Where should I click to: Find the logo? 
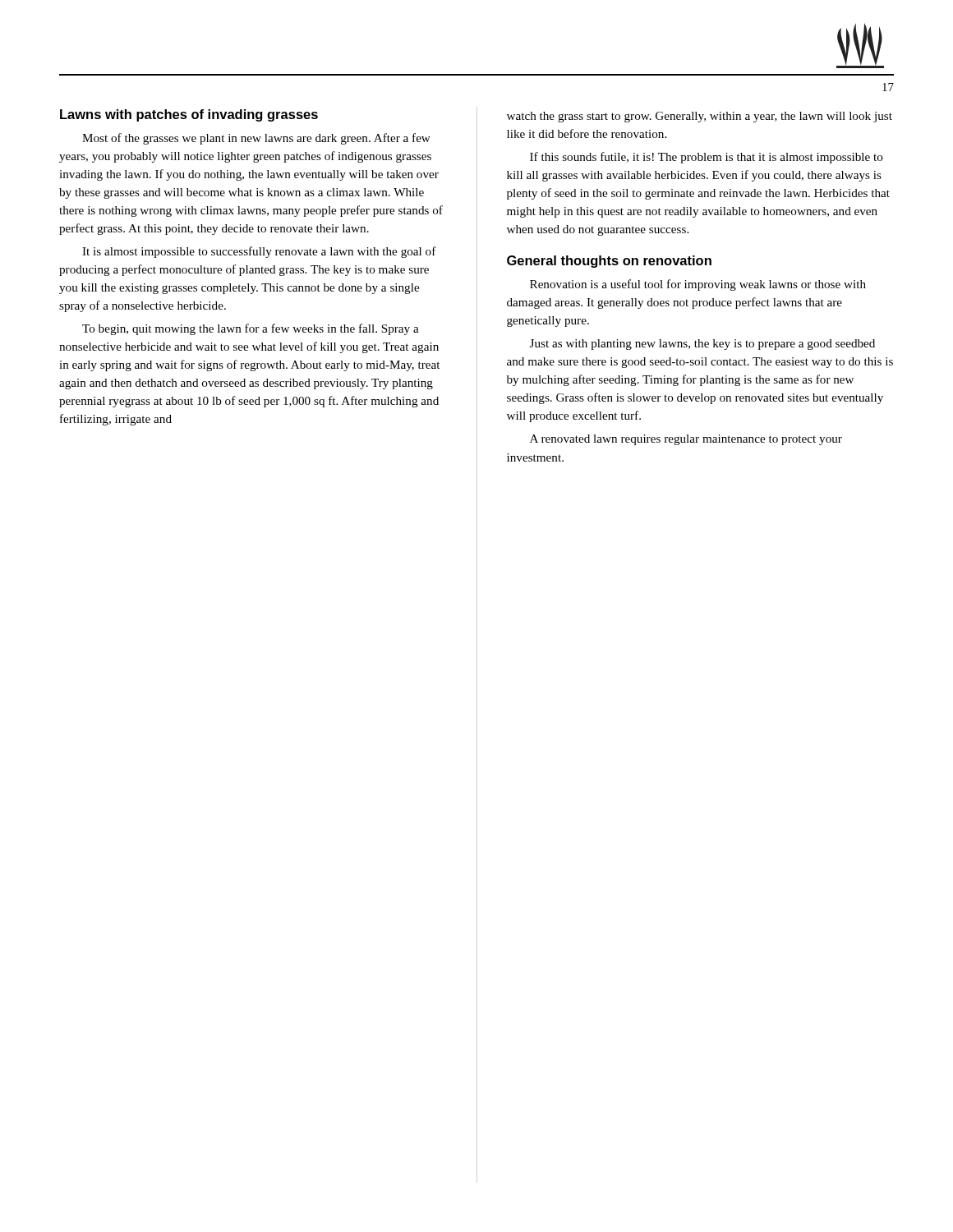point(861,48)
